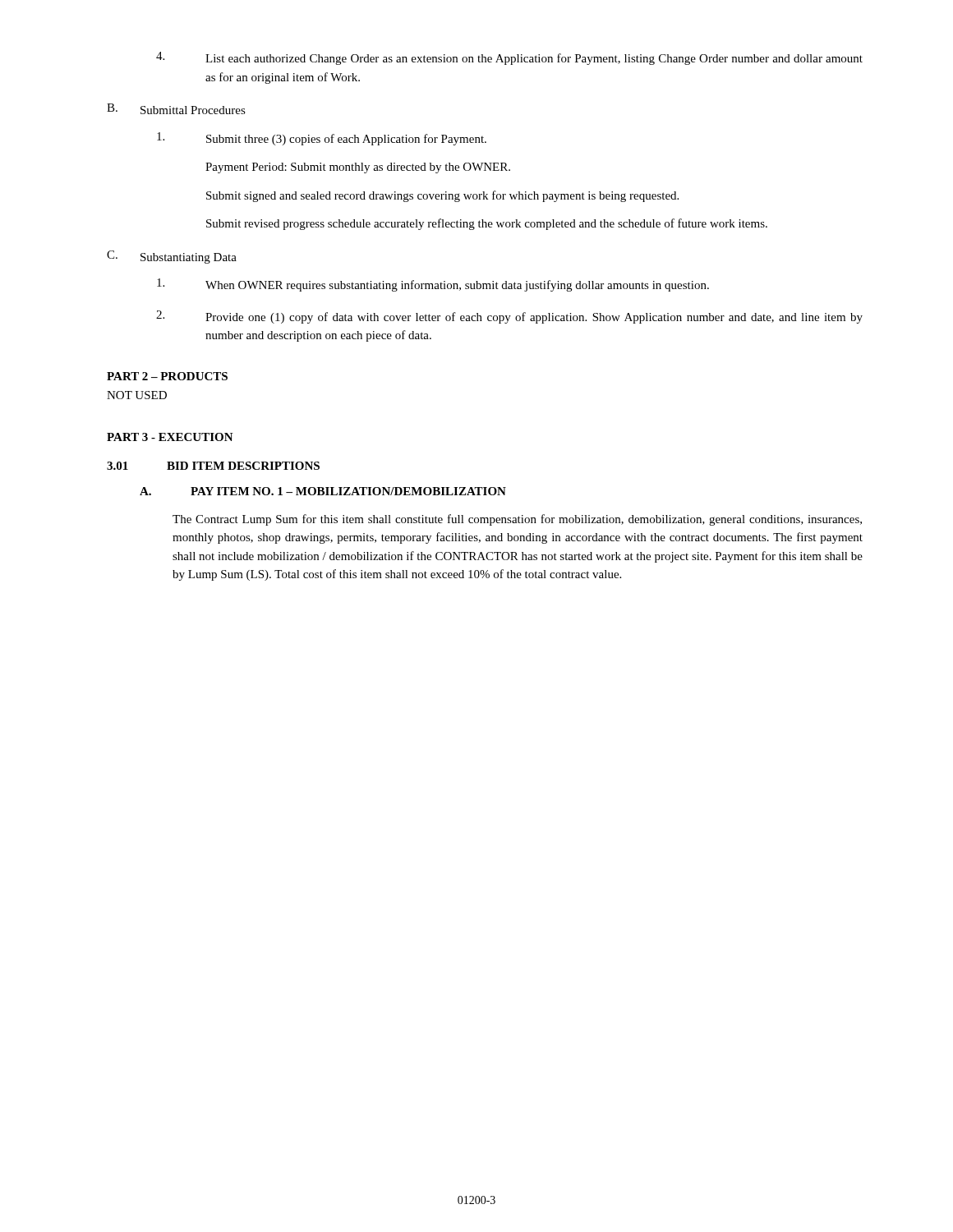Select the list item with the text "Submit three (3) copies of each"
953x1232 pixels.
(509, 181)
